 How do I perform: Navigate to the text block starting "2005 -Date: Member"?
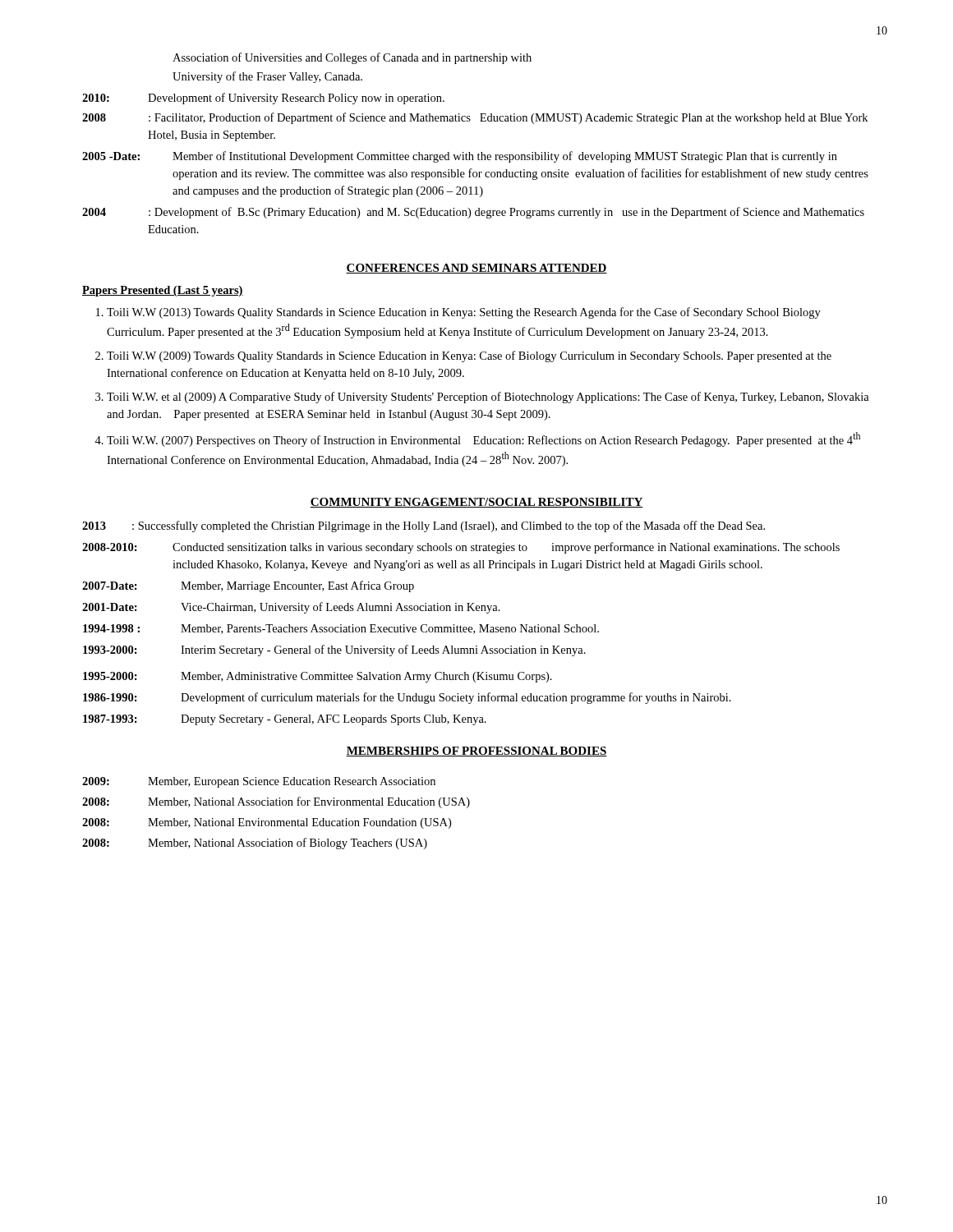[x=476, y=174]
